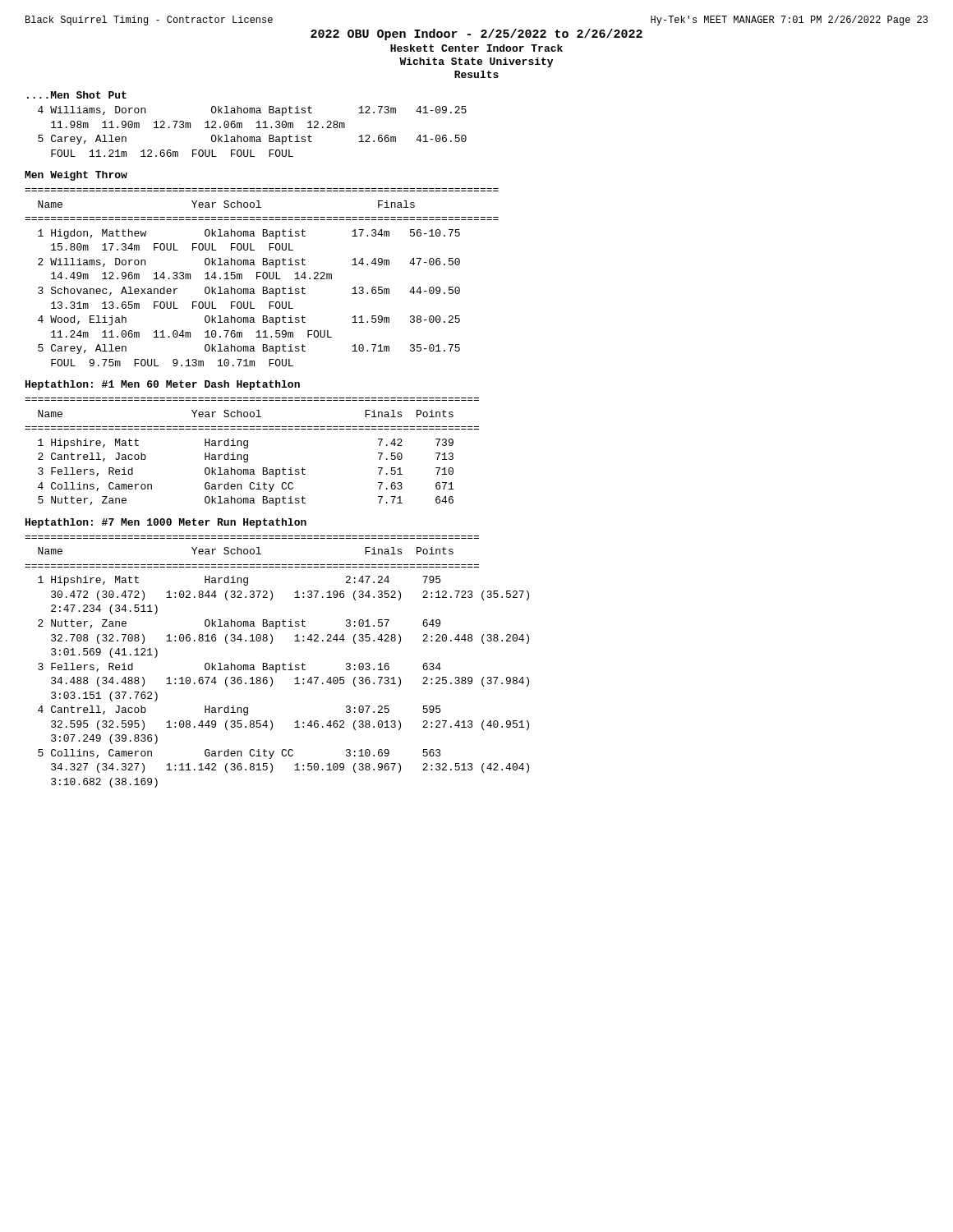This screenshot has width=953, height=1232.
Task: Find the region starting "2022 OBU Open Indoor -"
Action: 476,35
